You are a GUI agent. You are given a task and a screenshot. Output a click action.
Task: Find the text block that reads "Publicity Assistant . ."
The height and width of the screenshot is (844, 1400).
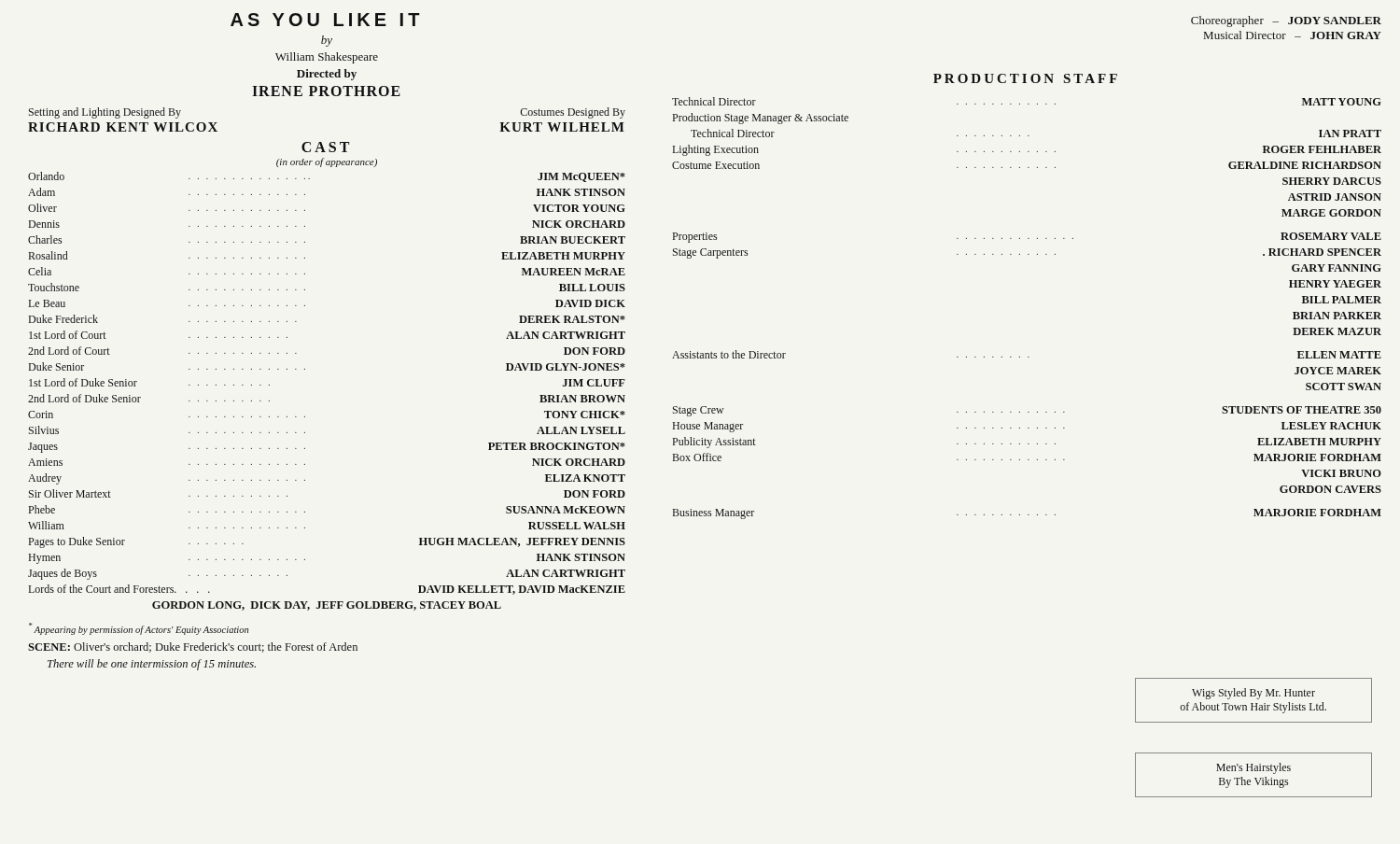(x=1027, y=442)
